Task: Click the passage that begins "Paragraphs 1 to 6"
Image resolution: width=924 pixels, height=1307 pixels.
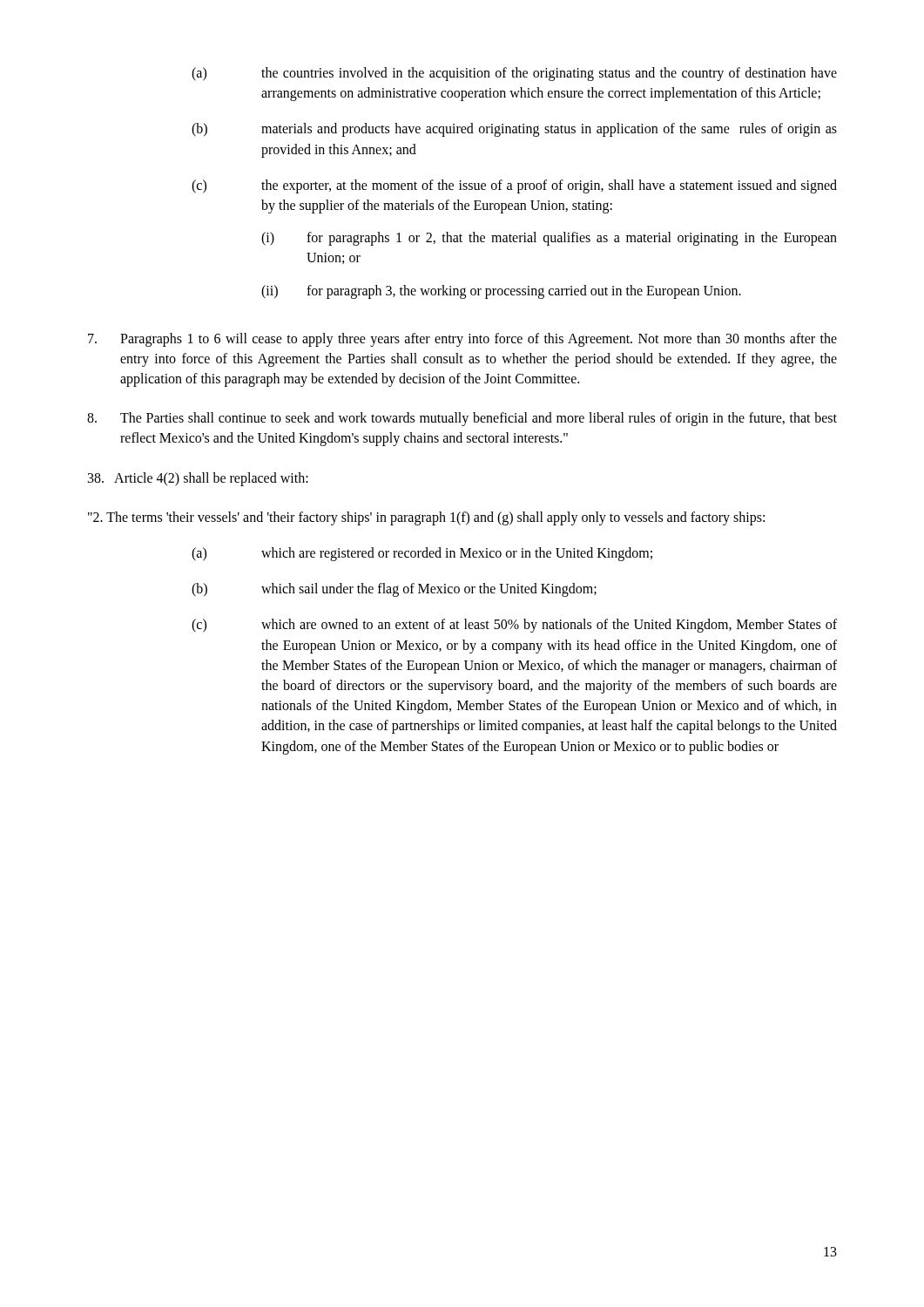Action: (x=462, y=359)
